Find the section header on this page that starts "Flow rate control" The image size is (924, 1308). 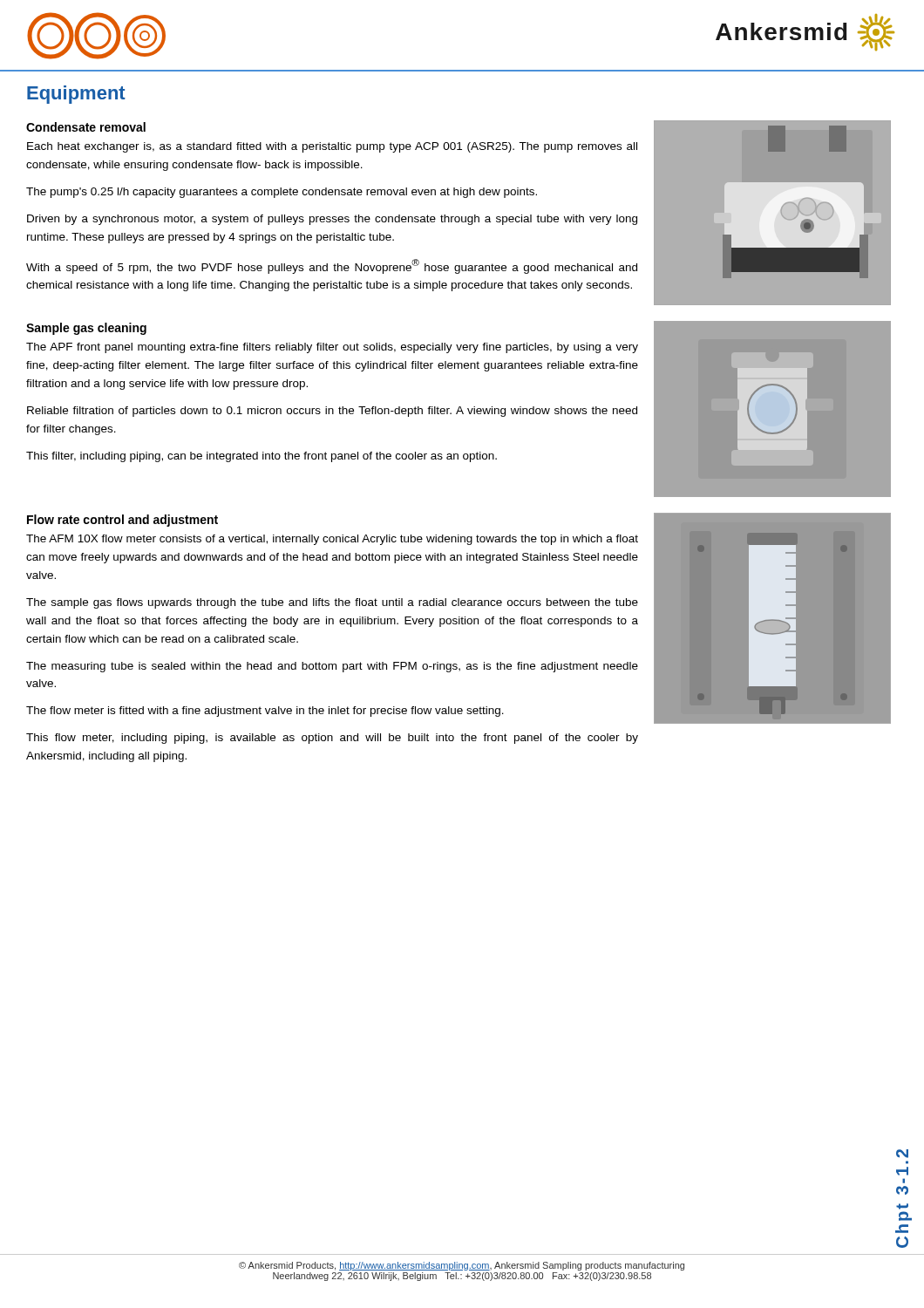click(x=122, y=520)
